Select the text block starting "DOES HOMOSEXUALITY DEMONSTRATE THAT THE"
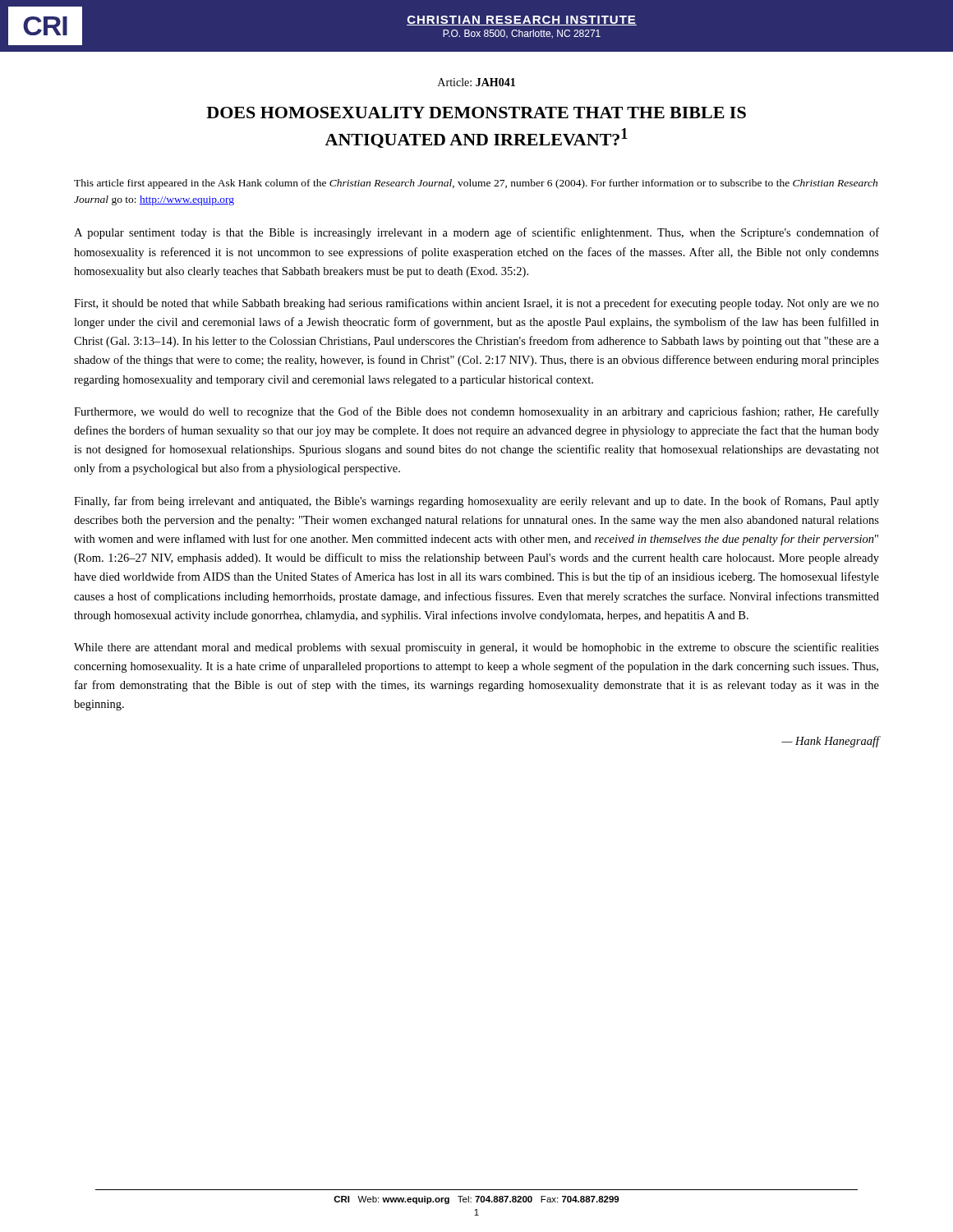The image size is (953, 1232). (476, 126)
